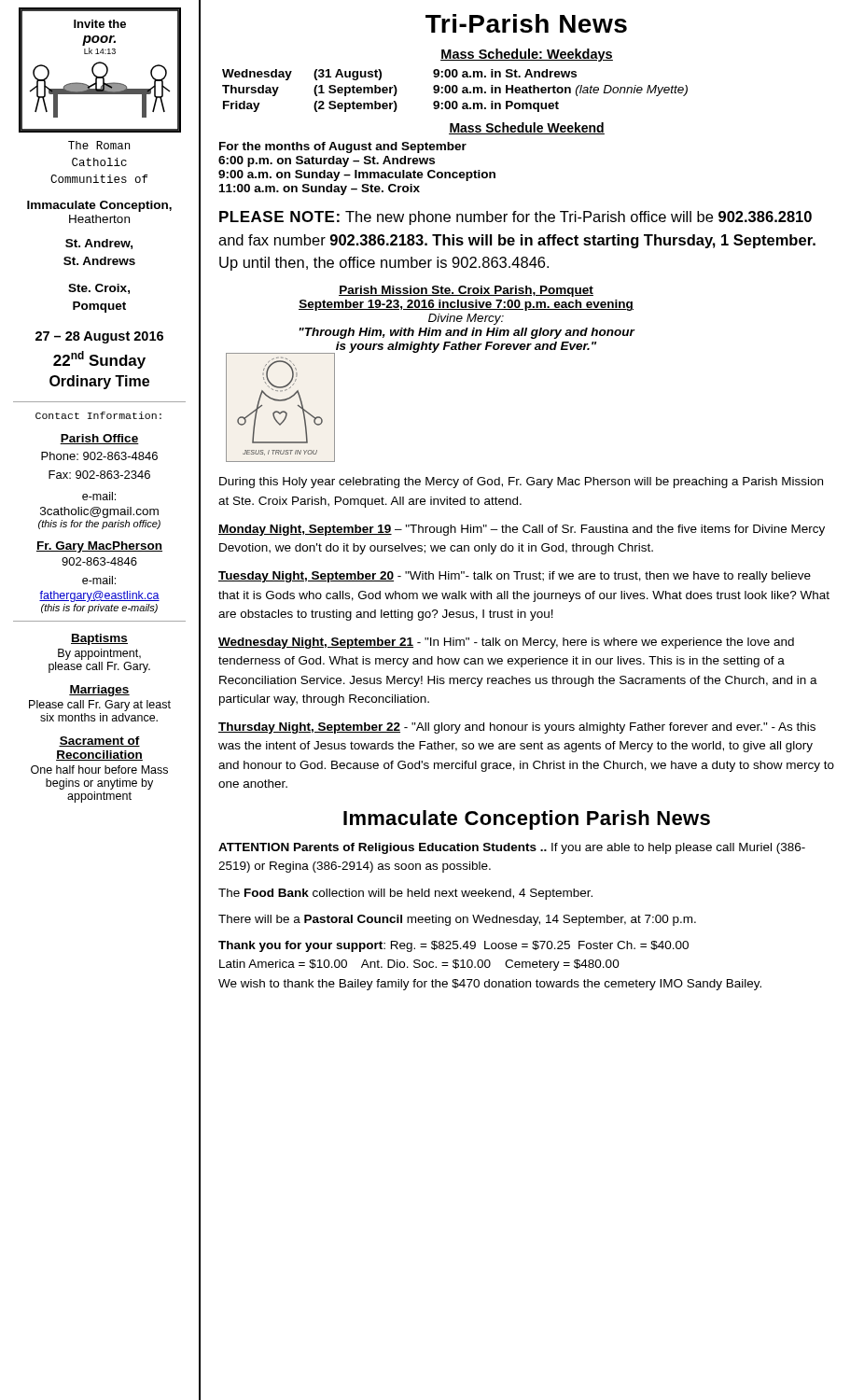Point to the block starting "e-mail: 3catholic@gmail.com (this is for the parish"
Image resolution: width=850 pixels, height=1400 pixels.
[99, 510]
